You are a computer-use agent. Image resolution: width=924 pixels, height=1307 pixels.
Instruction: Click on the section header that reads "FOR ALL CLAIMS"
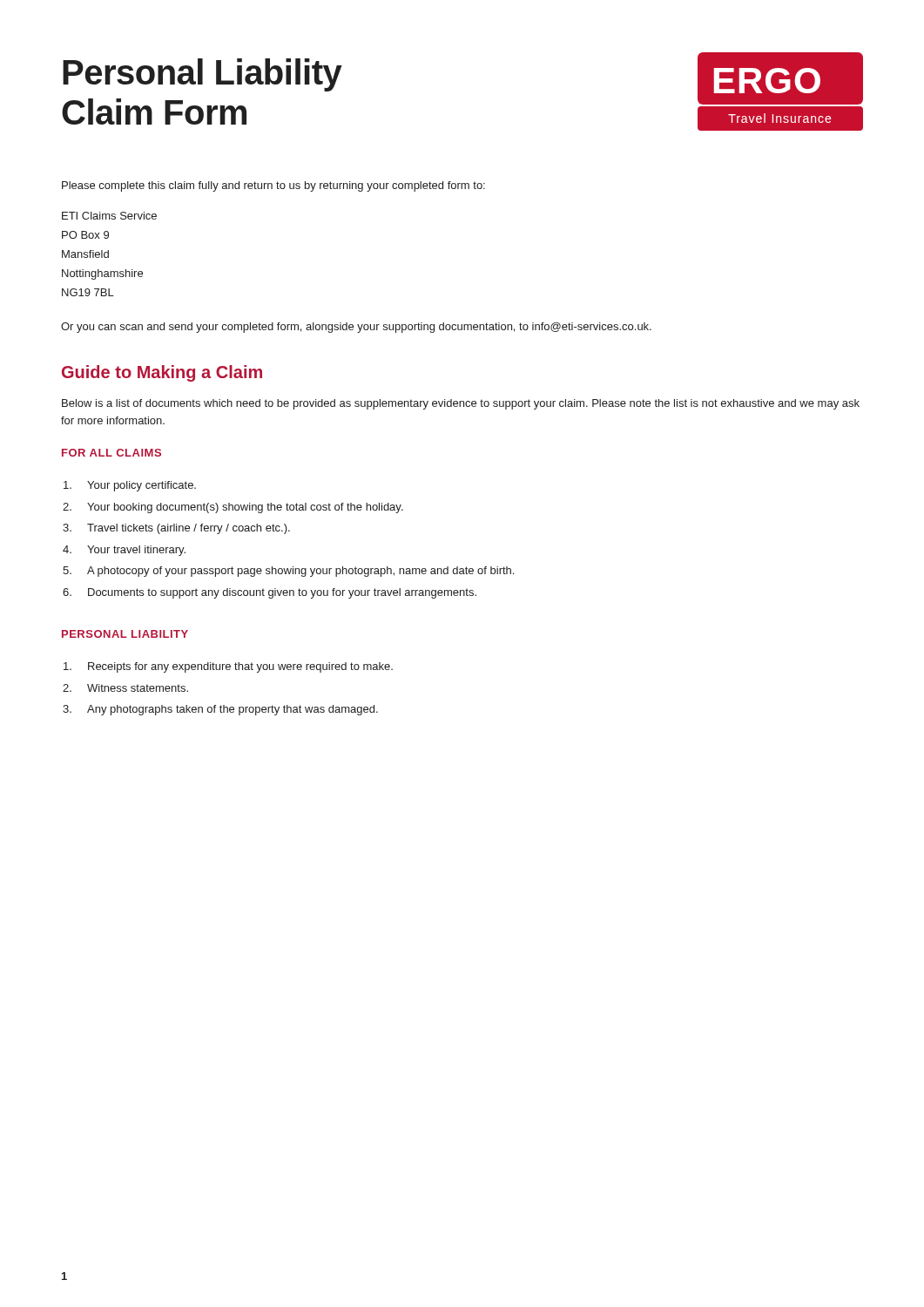tap(112, 453)
